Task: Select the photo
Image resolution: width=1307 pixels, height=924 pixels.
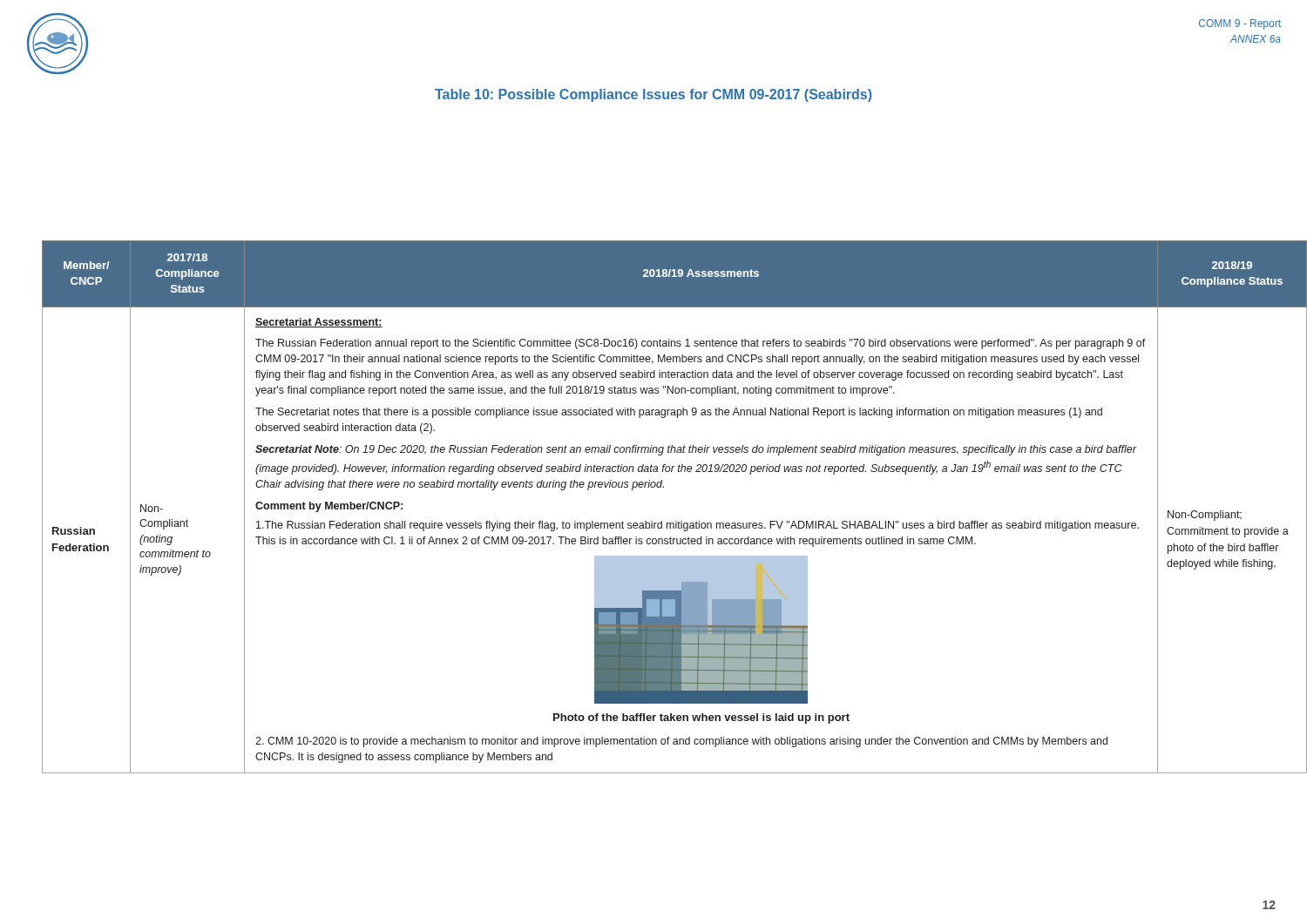Action: tap(701, 632)
